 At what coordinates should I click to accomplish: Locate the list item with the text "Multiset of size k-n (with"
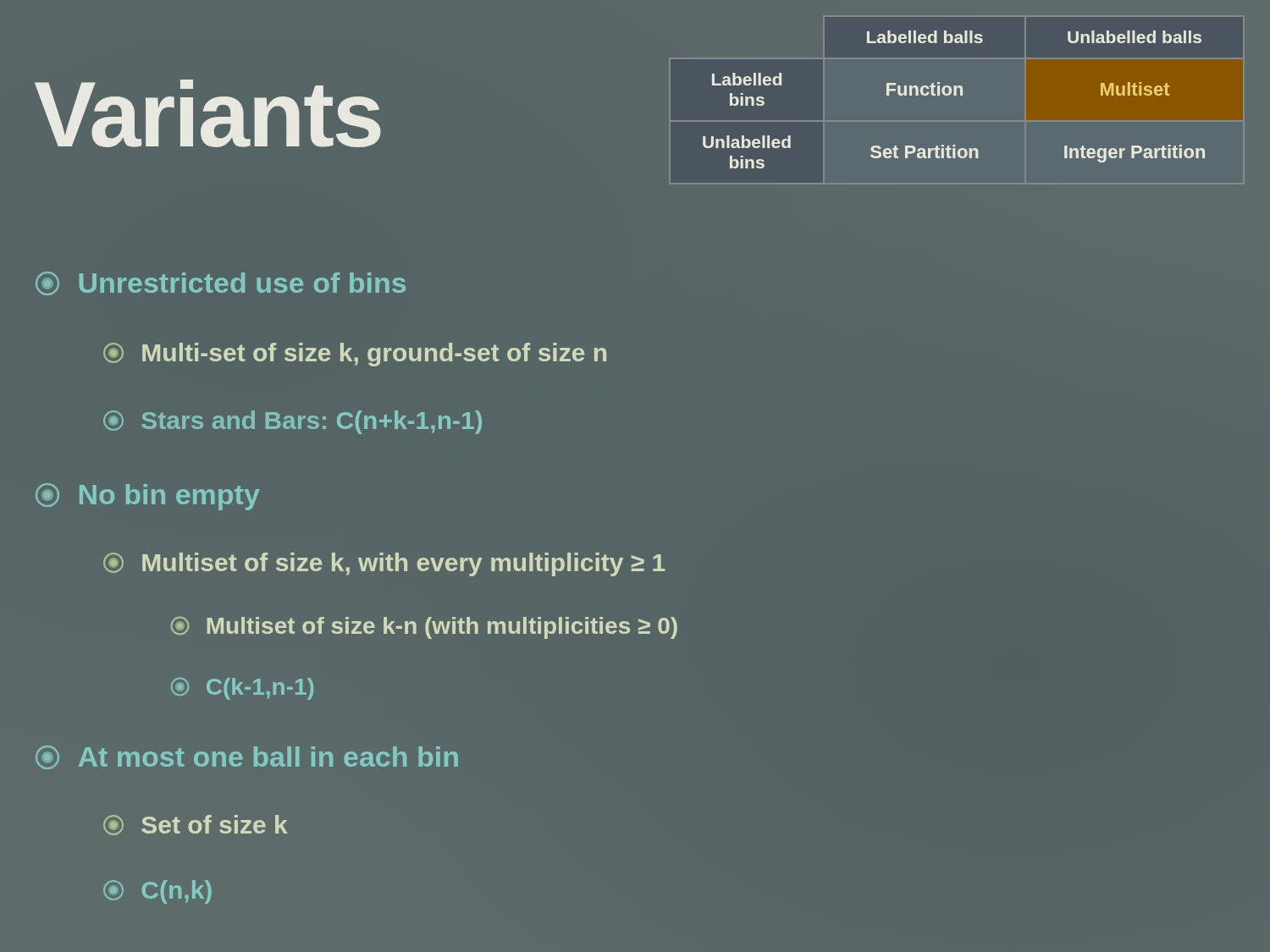483,626
